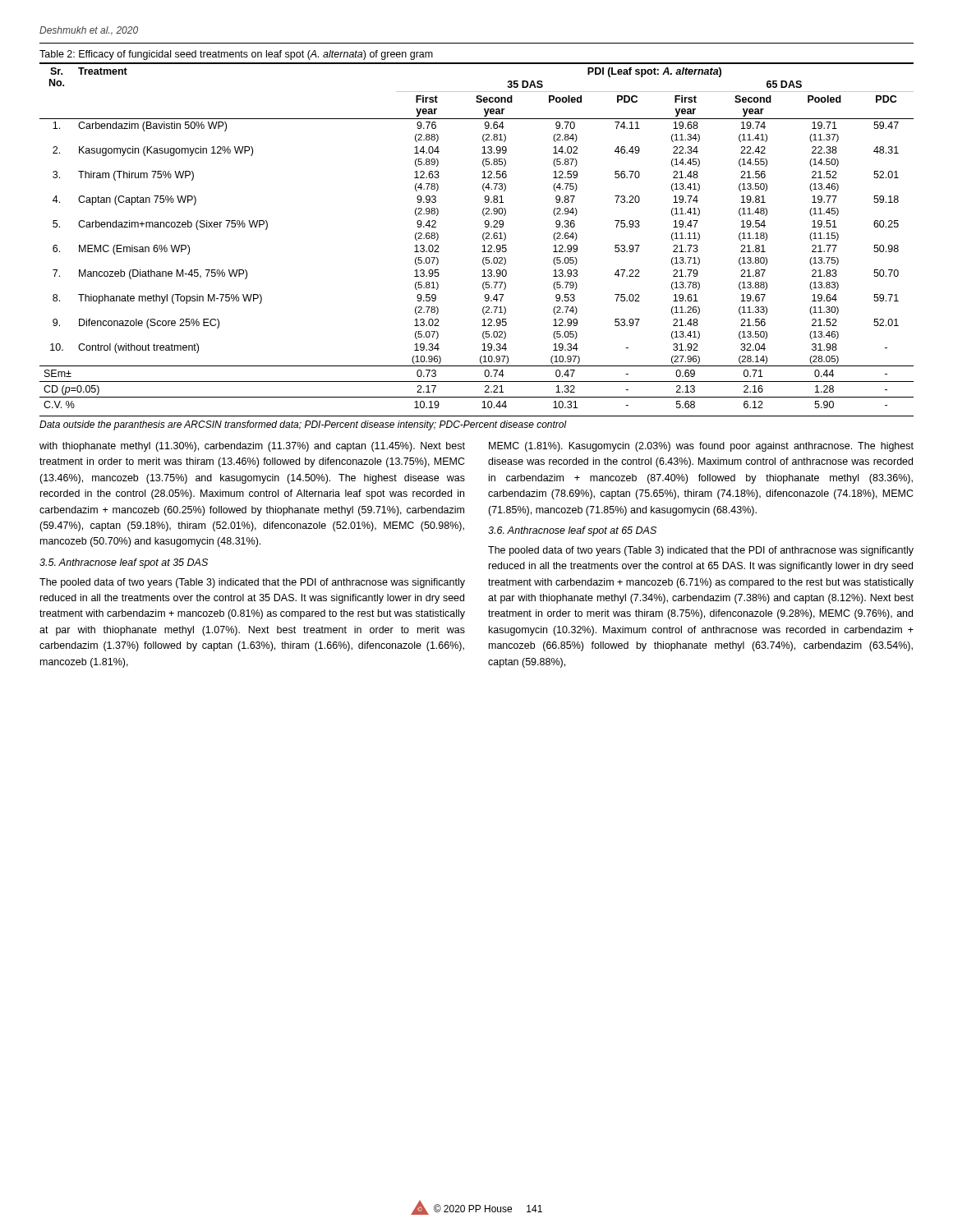
Task: Point to the element starting "Table 2: Efficacy of"
Action: [x=236, y=54]
